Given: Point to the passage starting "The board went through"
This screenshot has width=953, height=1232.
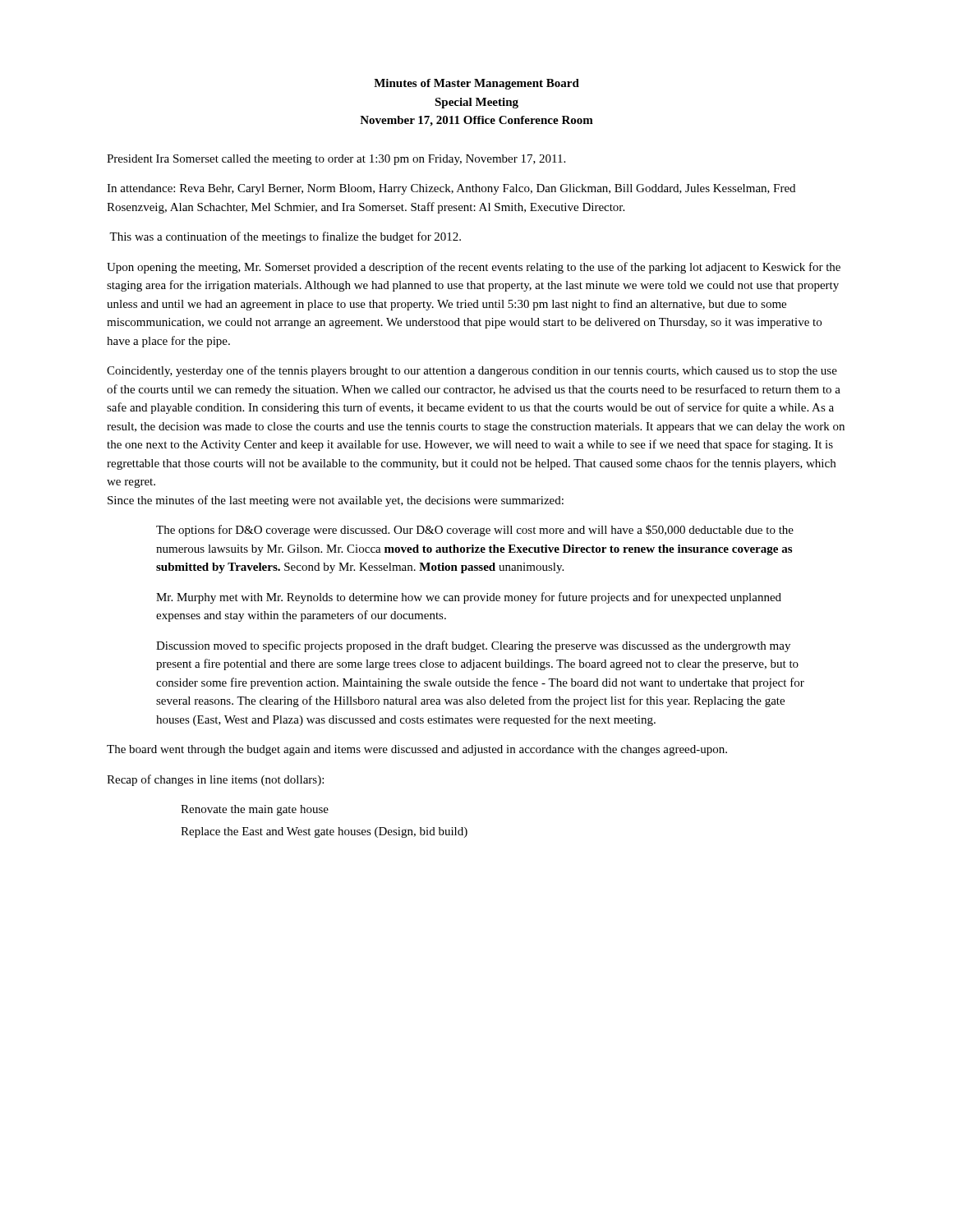Looking at the screenshot, I should (417, 749).
